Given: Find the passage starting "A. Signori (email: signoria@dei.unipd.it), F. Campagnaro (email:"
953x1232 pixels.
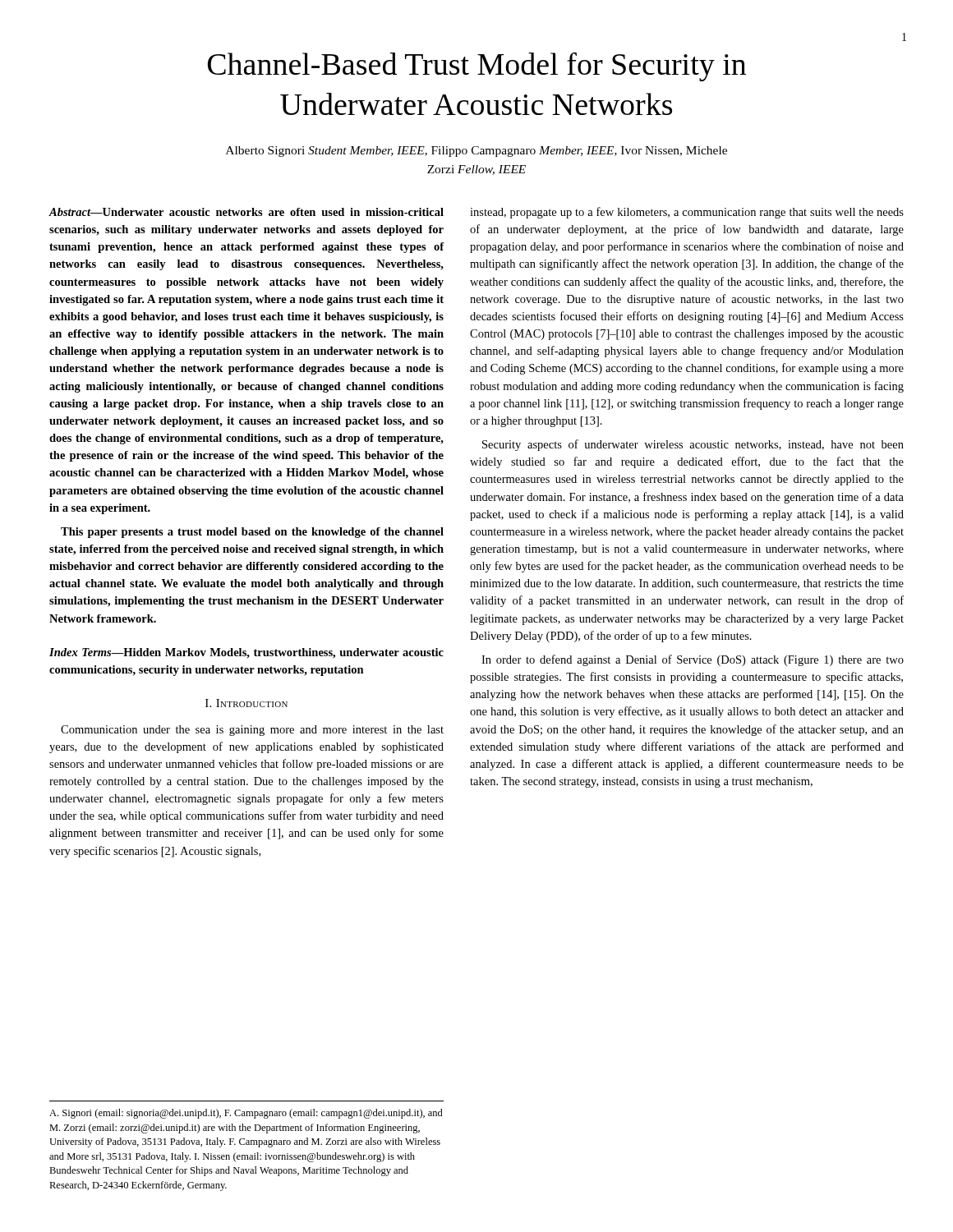Looking at the screenshot, I should coord(246,1149).
